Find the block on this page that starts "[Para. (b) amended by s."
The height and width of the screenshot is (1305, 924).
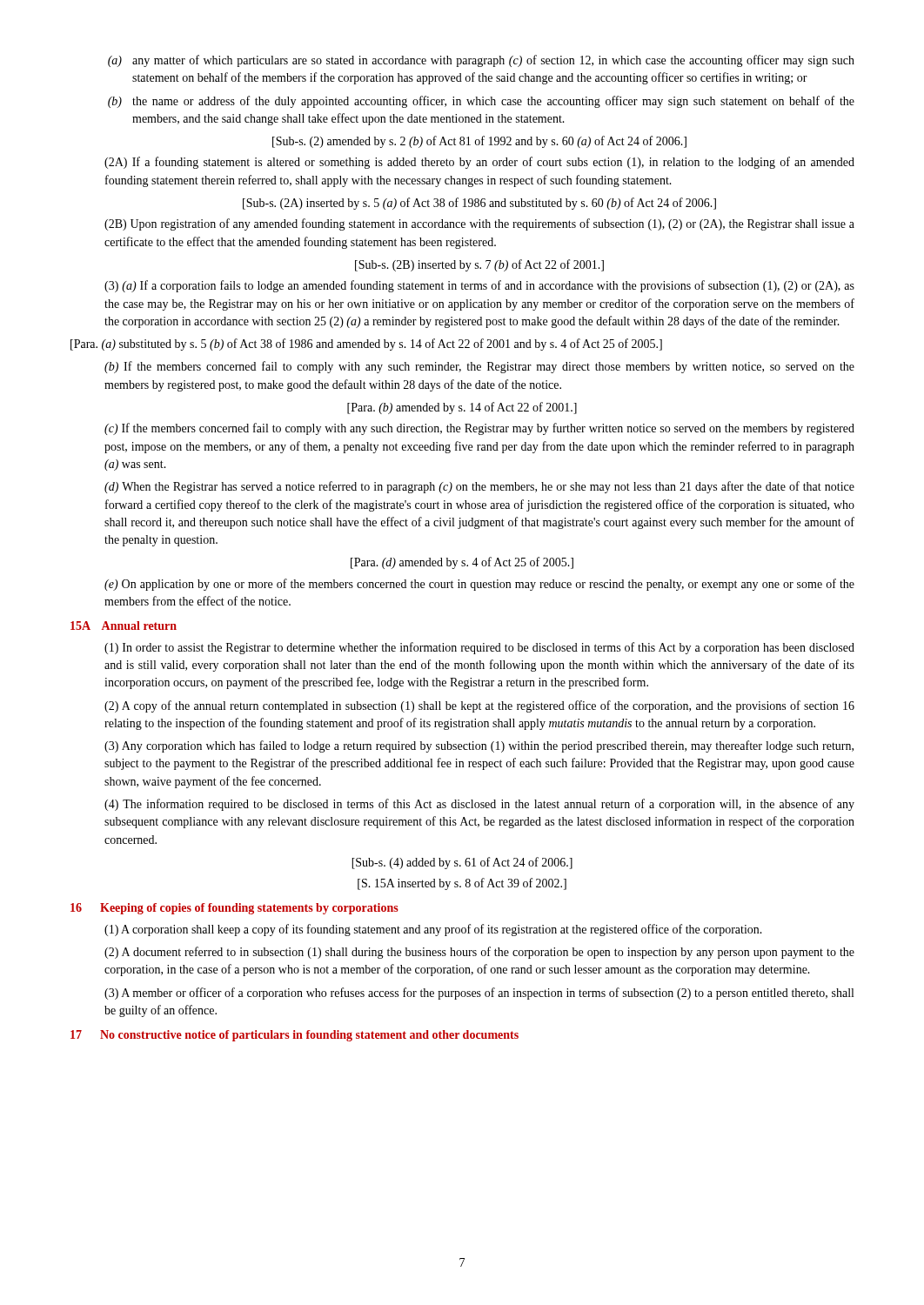462,408
